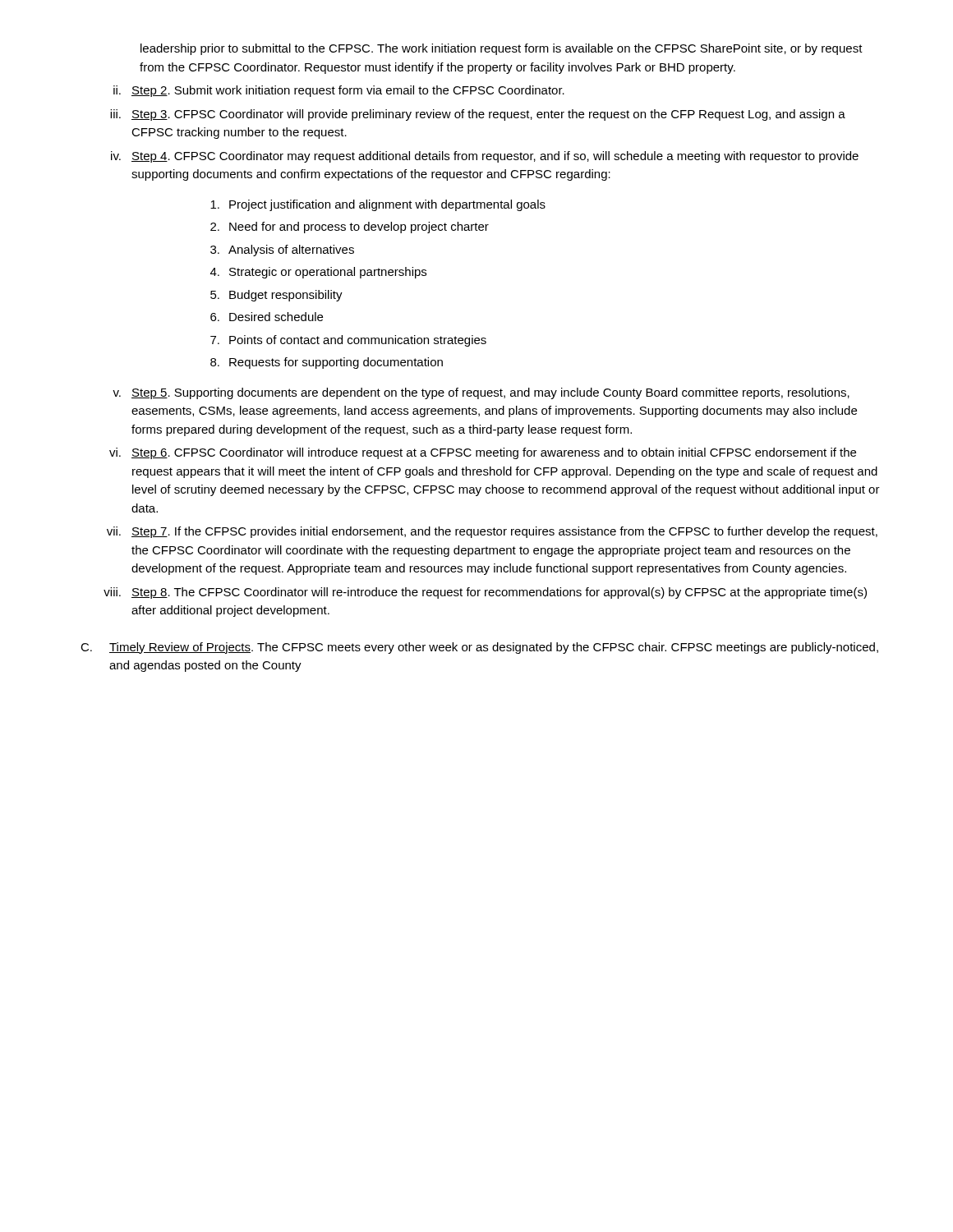This screenshot has height=1232, width=953.
Task: Where does it say "Project justification and alignment with departmental goals"?
Action: click(541, 204)
